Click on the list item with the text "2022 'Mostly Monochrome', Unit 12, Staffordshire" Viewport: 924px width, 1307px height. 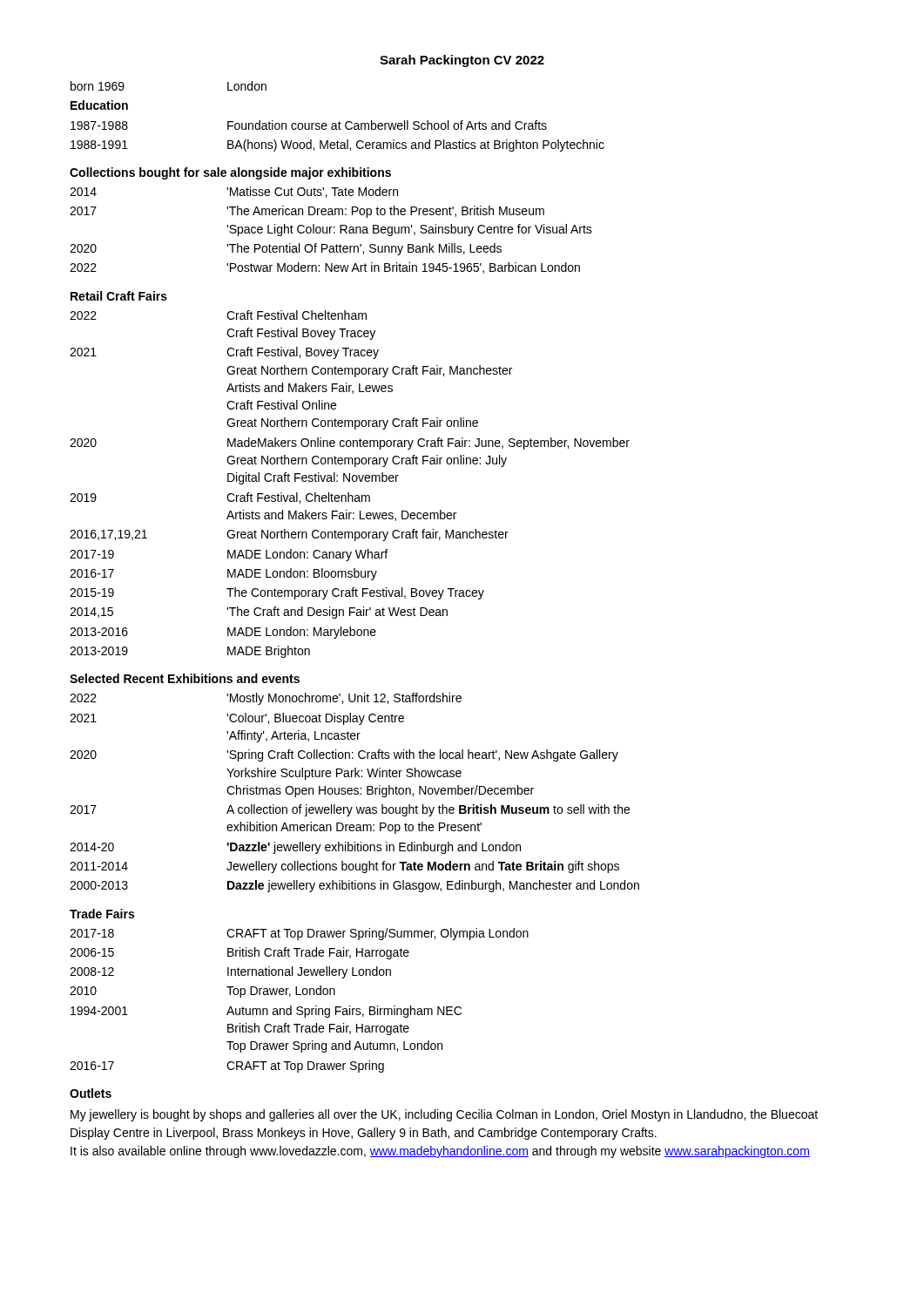click(x=462, y=698)
